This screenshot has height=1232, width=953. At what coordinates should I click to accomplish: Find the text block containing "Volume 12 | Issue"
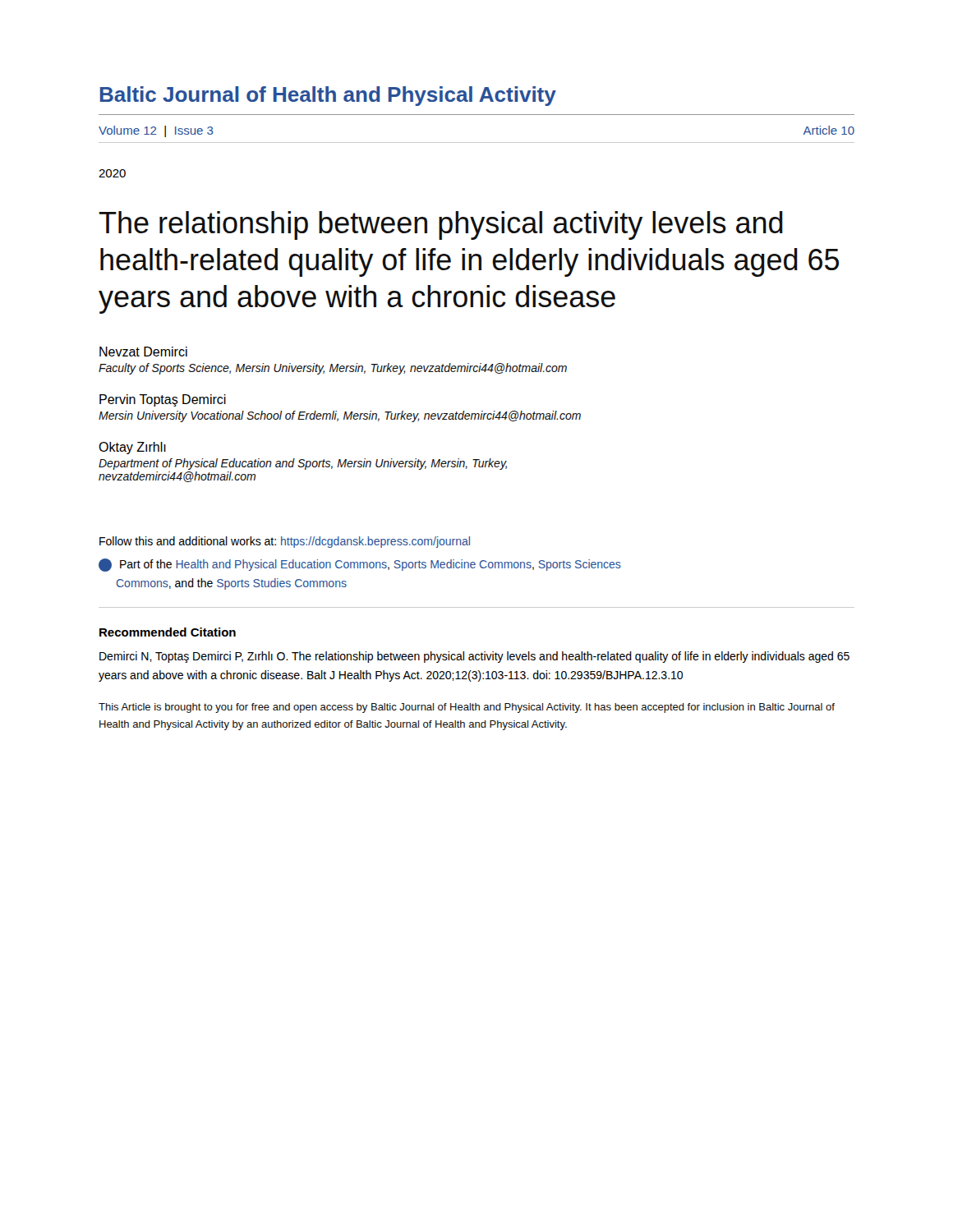pyautogui.click(x=153, y=131)
